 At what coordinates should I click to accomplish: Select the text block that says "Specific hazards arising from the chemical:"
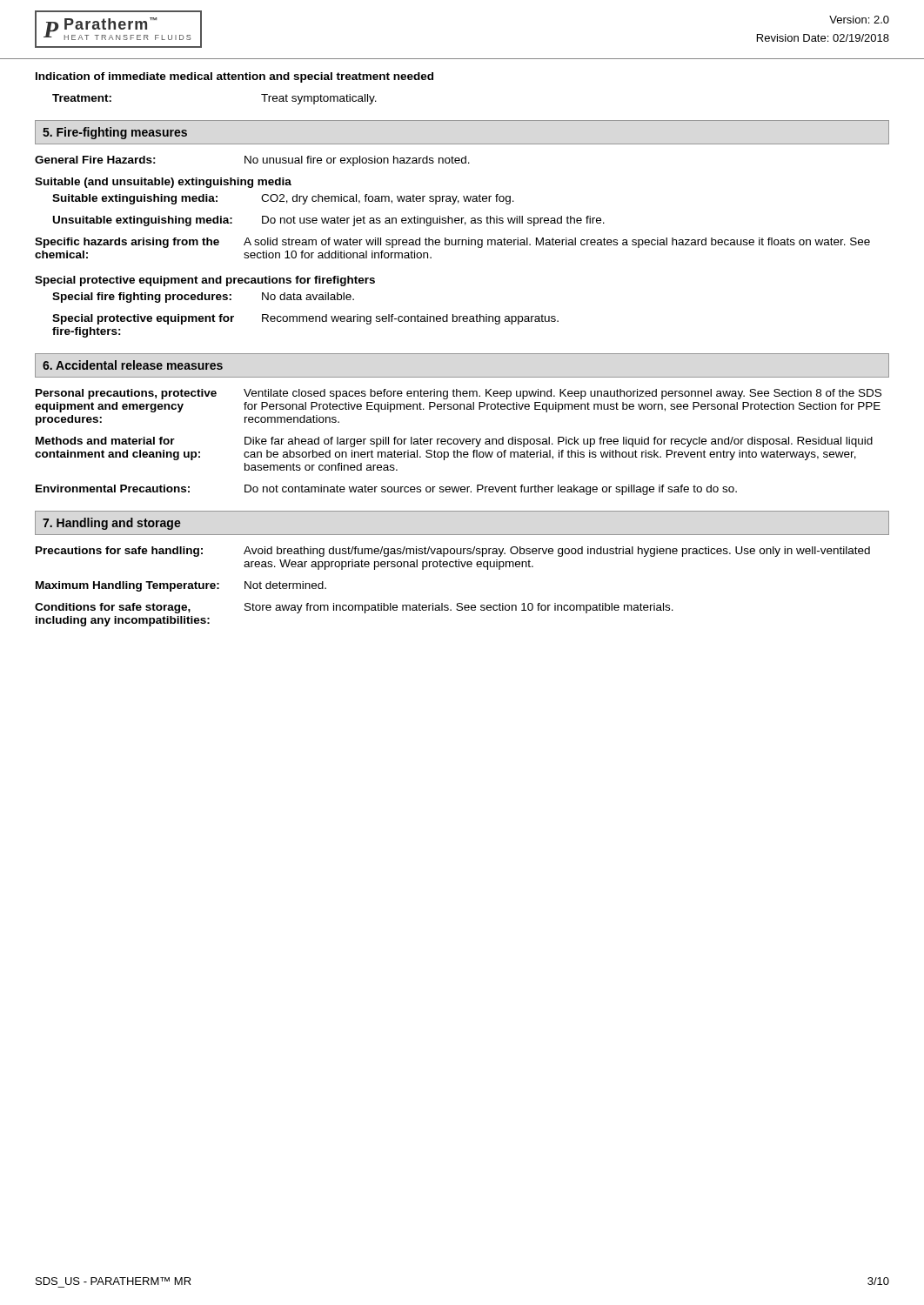coord(462,248)
